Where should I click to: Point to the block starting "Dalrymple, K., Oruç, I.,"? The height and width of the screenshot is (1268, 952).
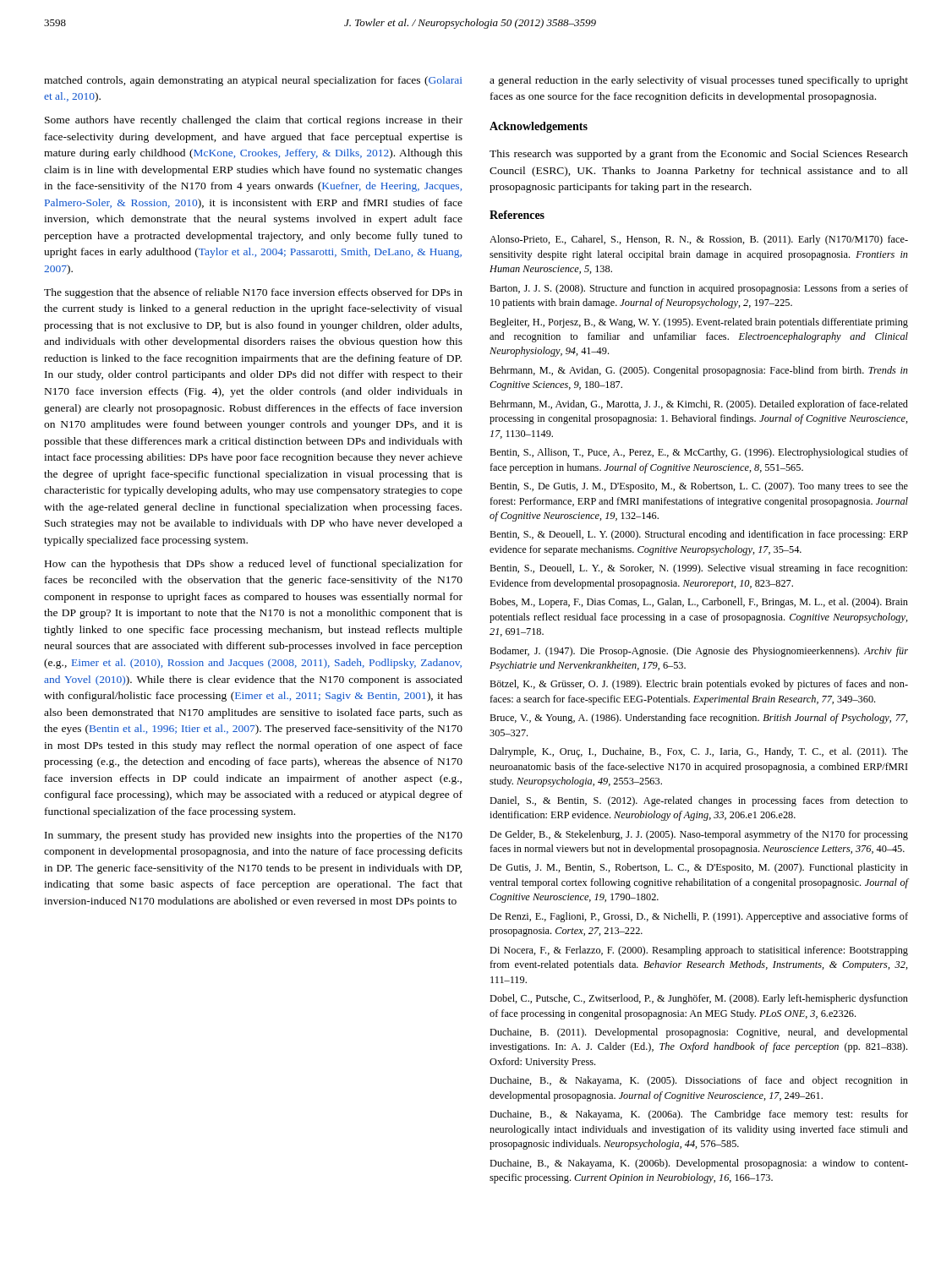[699, 767]
